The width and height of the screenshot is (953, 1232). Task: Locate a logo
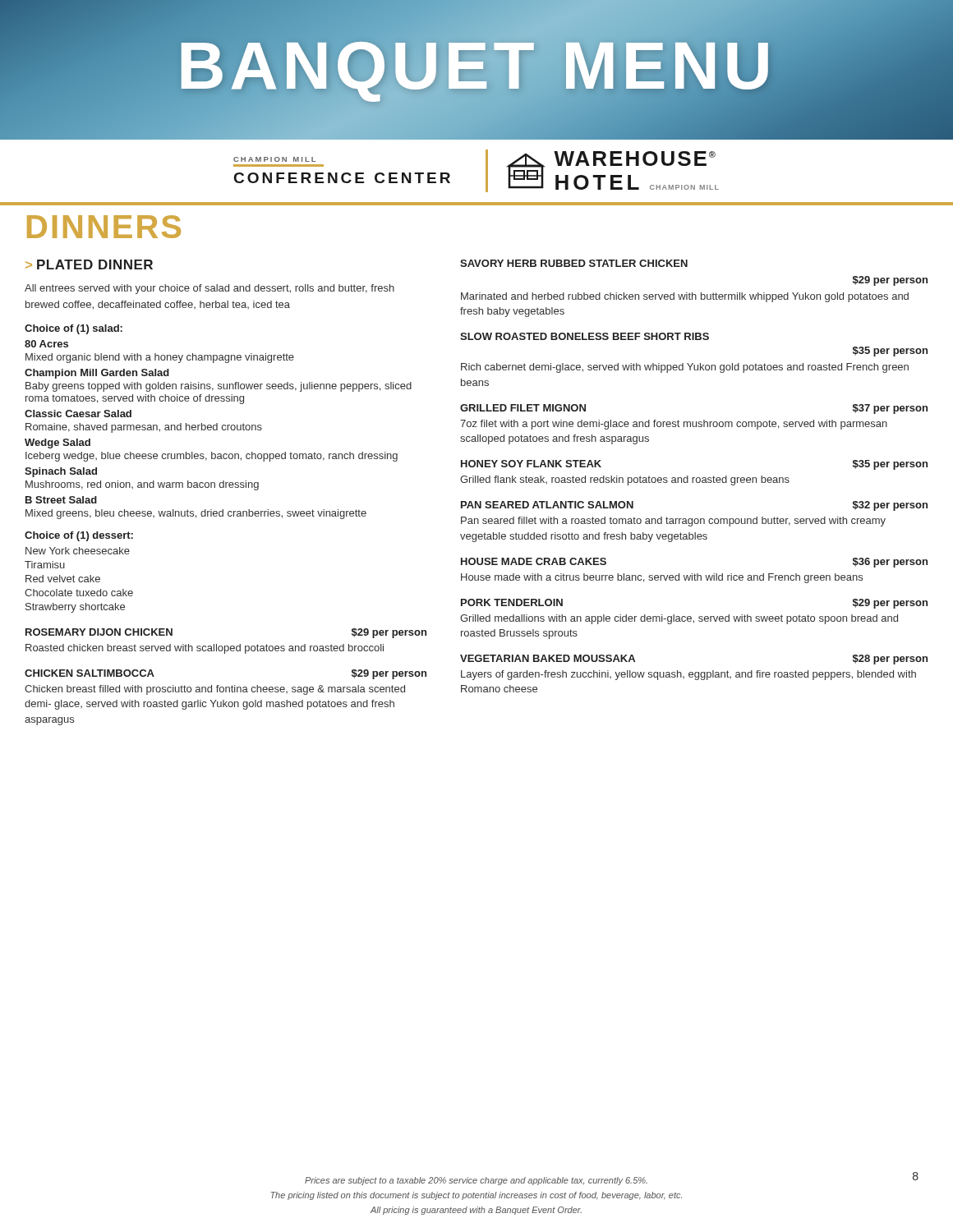pyautogui.click(x=476, y=172)
